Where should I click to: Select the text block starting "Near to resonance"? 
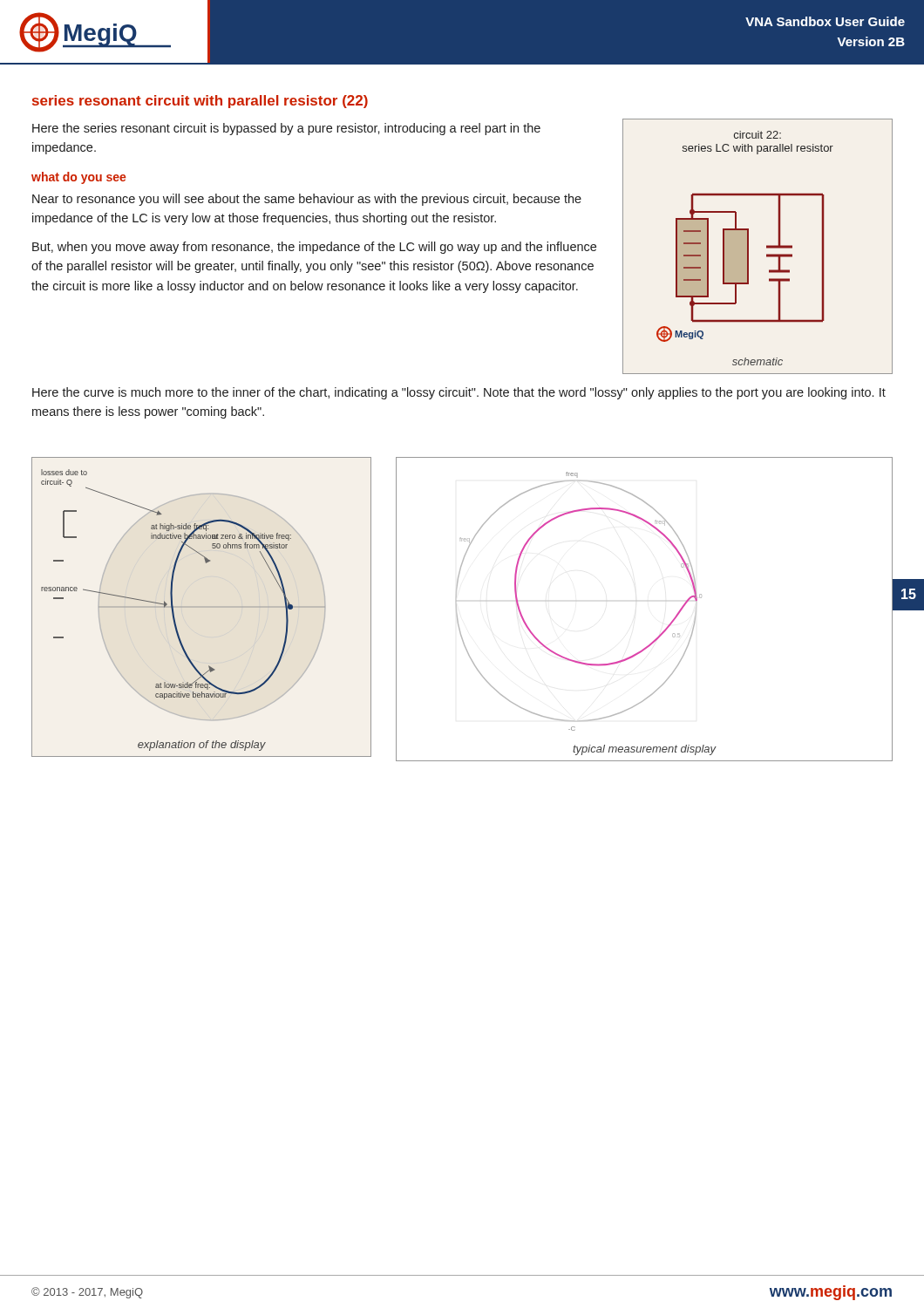point(306,209)
